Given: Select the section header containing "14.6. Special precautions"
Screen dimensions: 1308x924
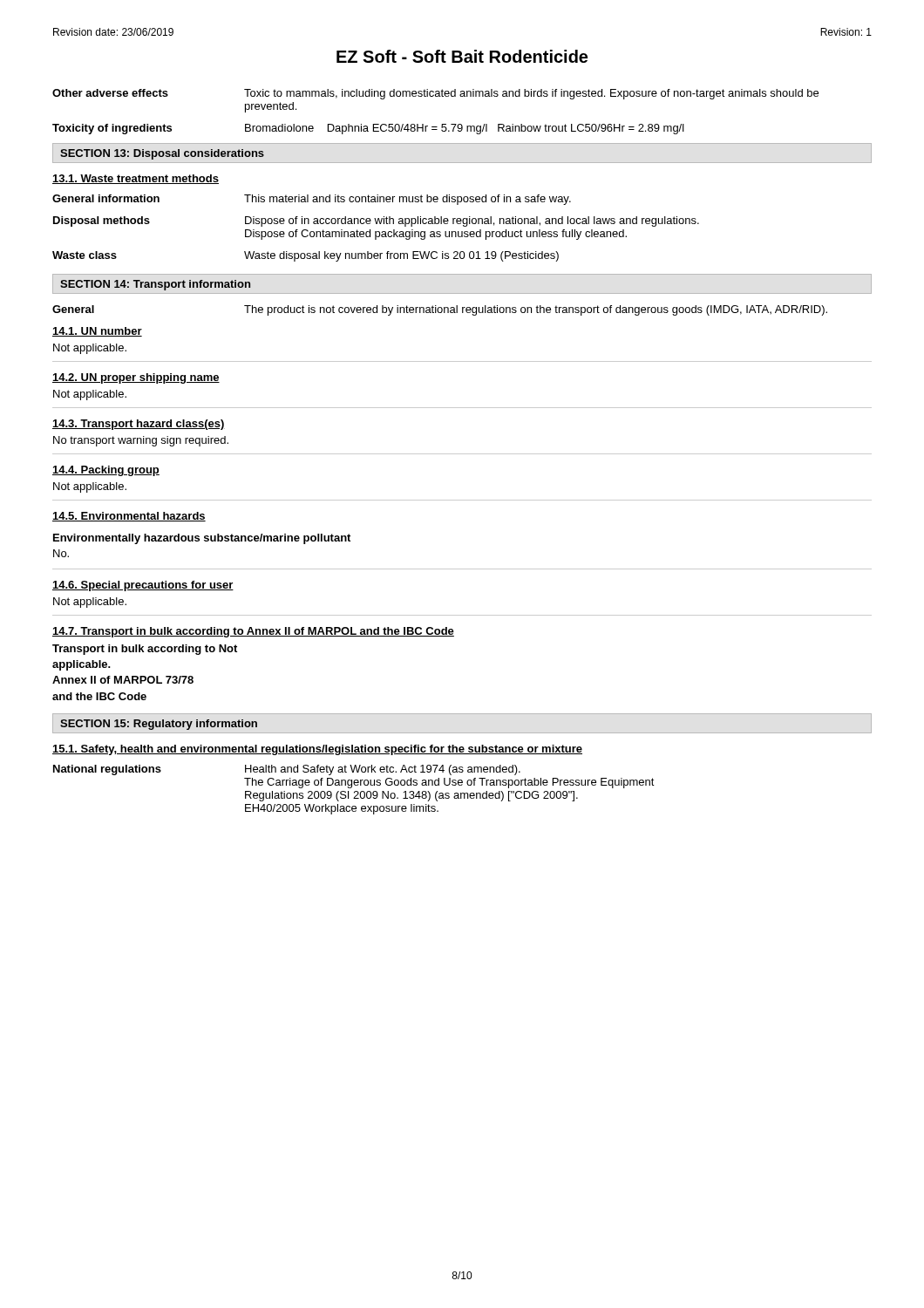Looking at the screenshot, I should coord(143,585).
